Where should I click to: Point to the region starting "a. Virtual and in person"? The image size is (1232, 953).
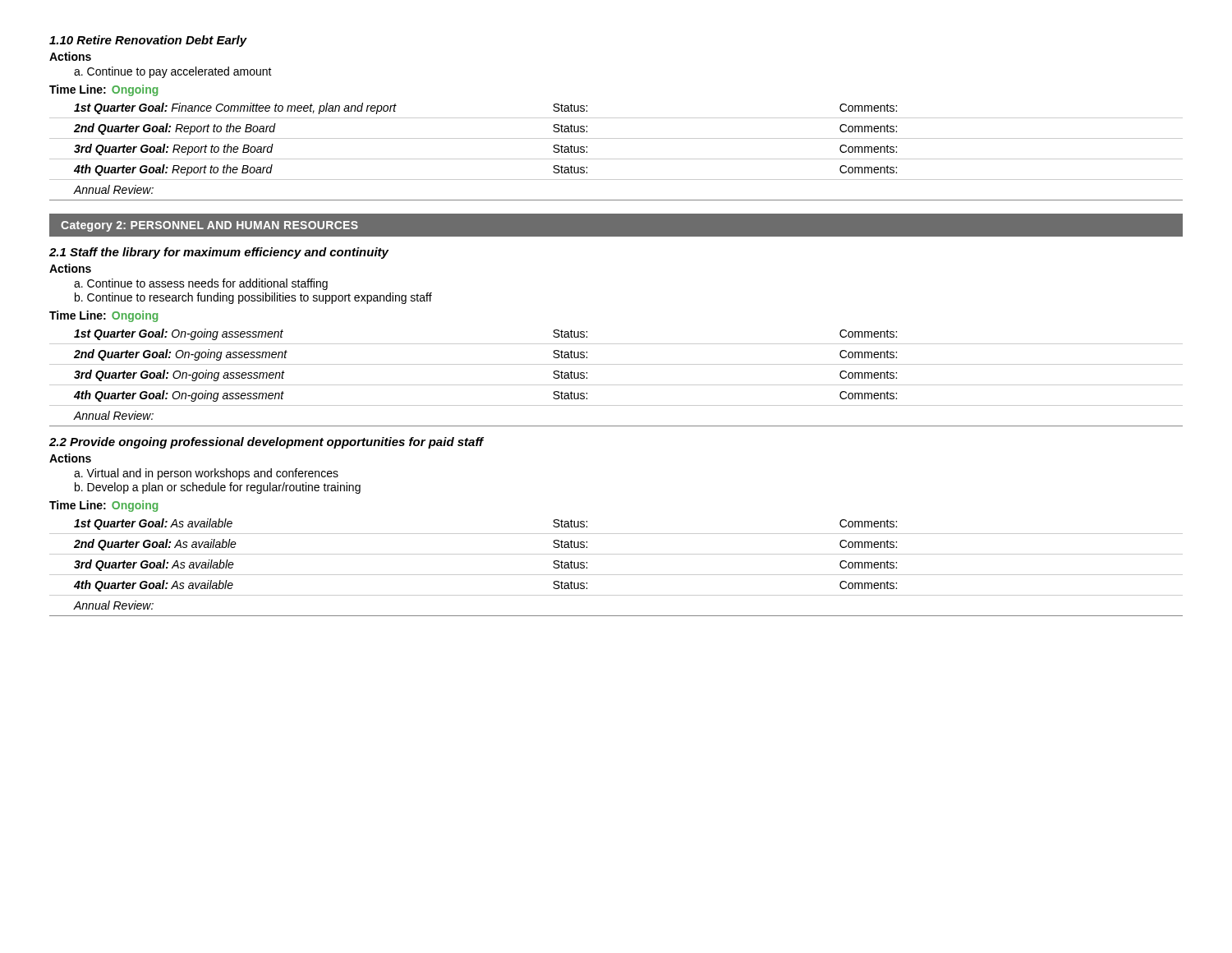click(206, 473)
